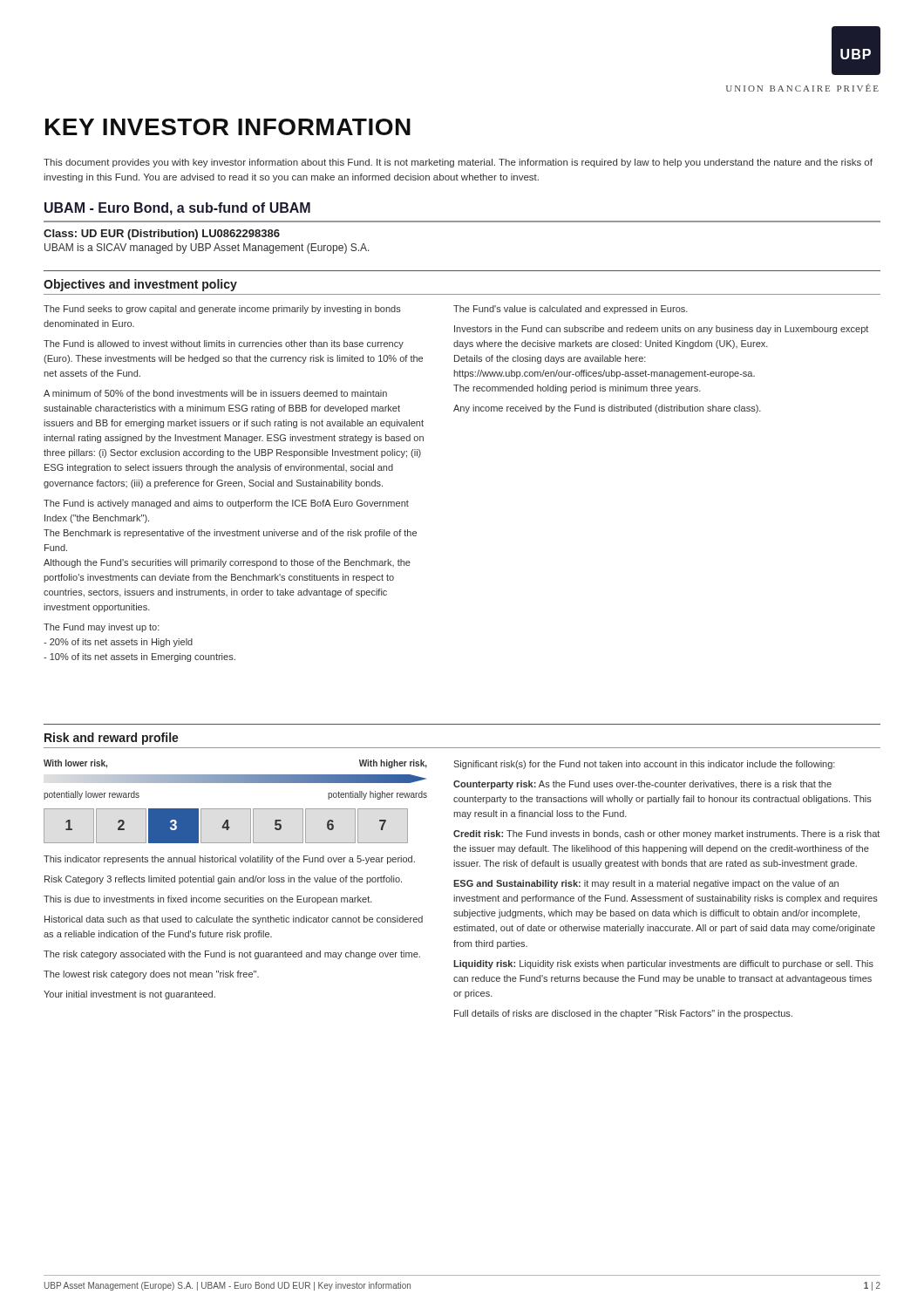Find the region starting "Objectives and investment policy"
Screen dimensions: 1308x924
(x=140, y=284)
